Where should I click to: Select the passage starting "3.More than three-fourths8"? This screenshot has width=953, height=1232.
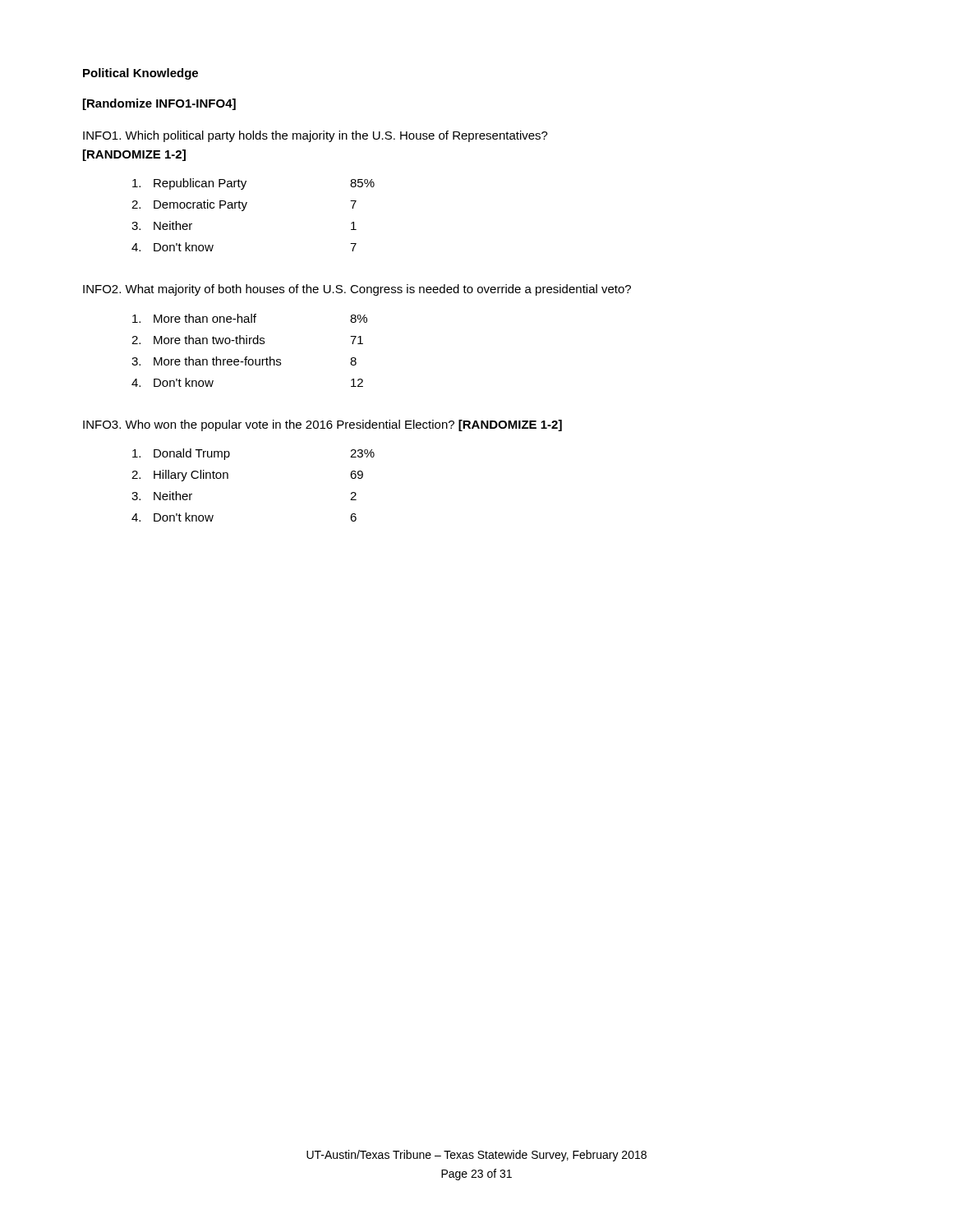click(x=244, y=361)
